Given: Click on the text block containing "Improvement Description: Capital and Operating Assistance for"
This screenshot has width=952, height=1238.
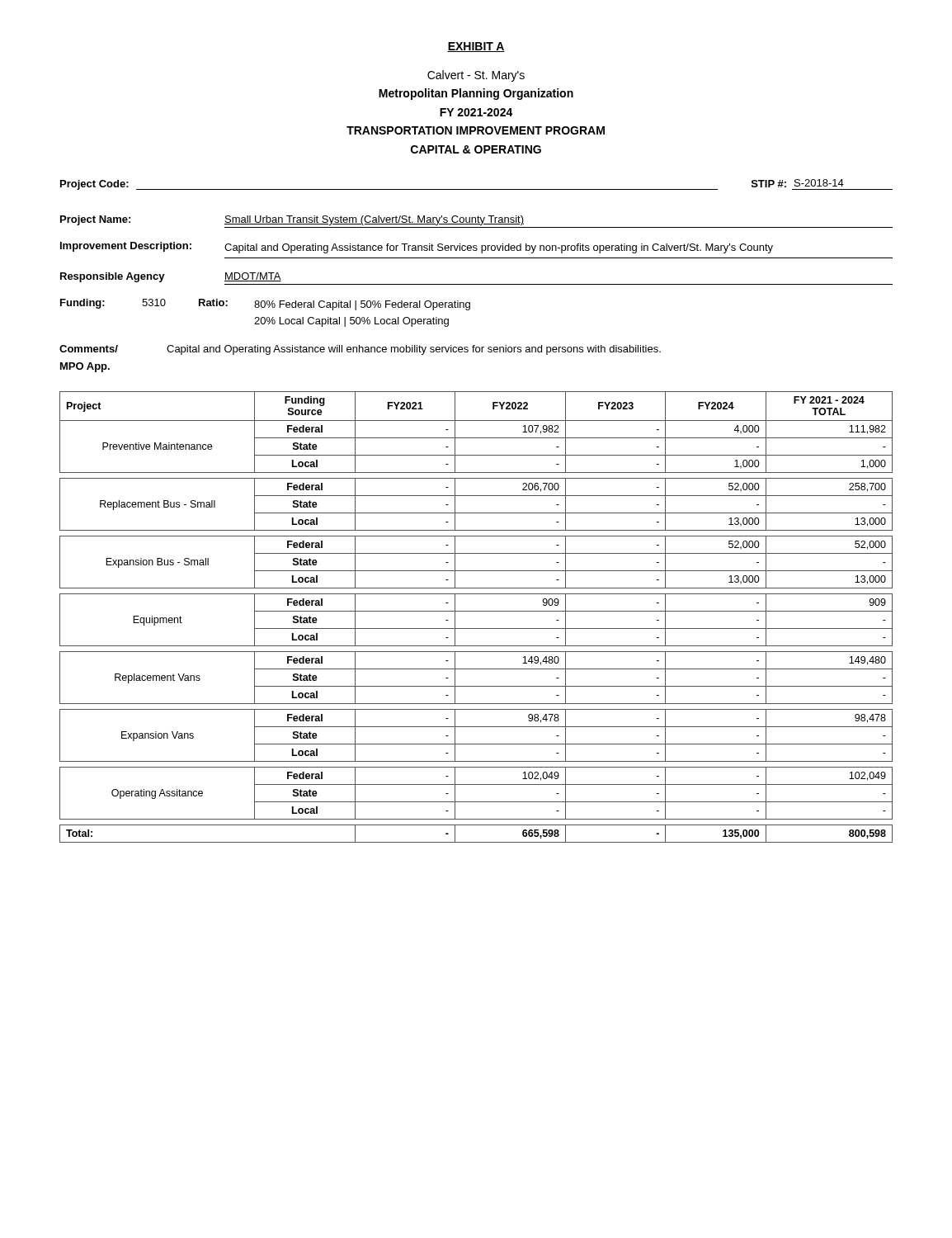Looking at the screenshot, I should pyautogui.click(x=476, y=249).
